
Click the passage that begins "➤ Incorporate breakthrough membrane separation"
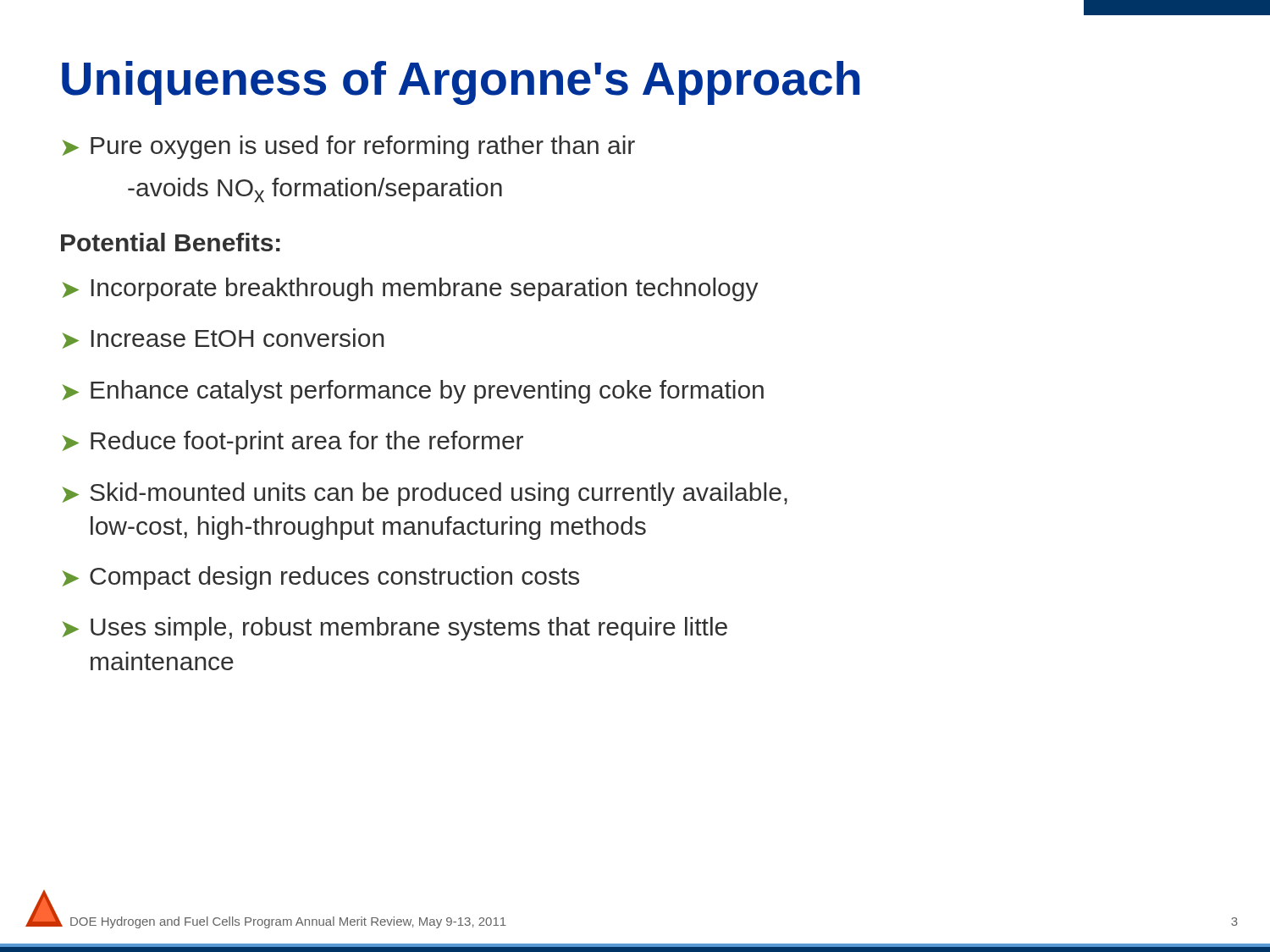click(x=409, y=289)
